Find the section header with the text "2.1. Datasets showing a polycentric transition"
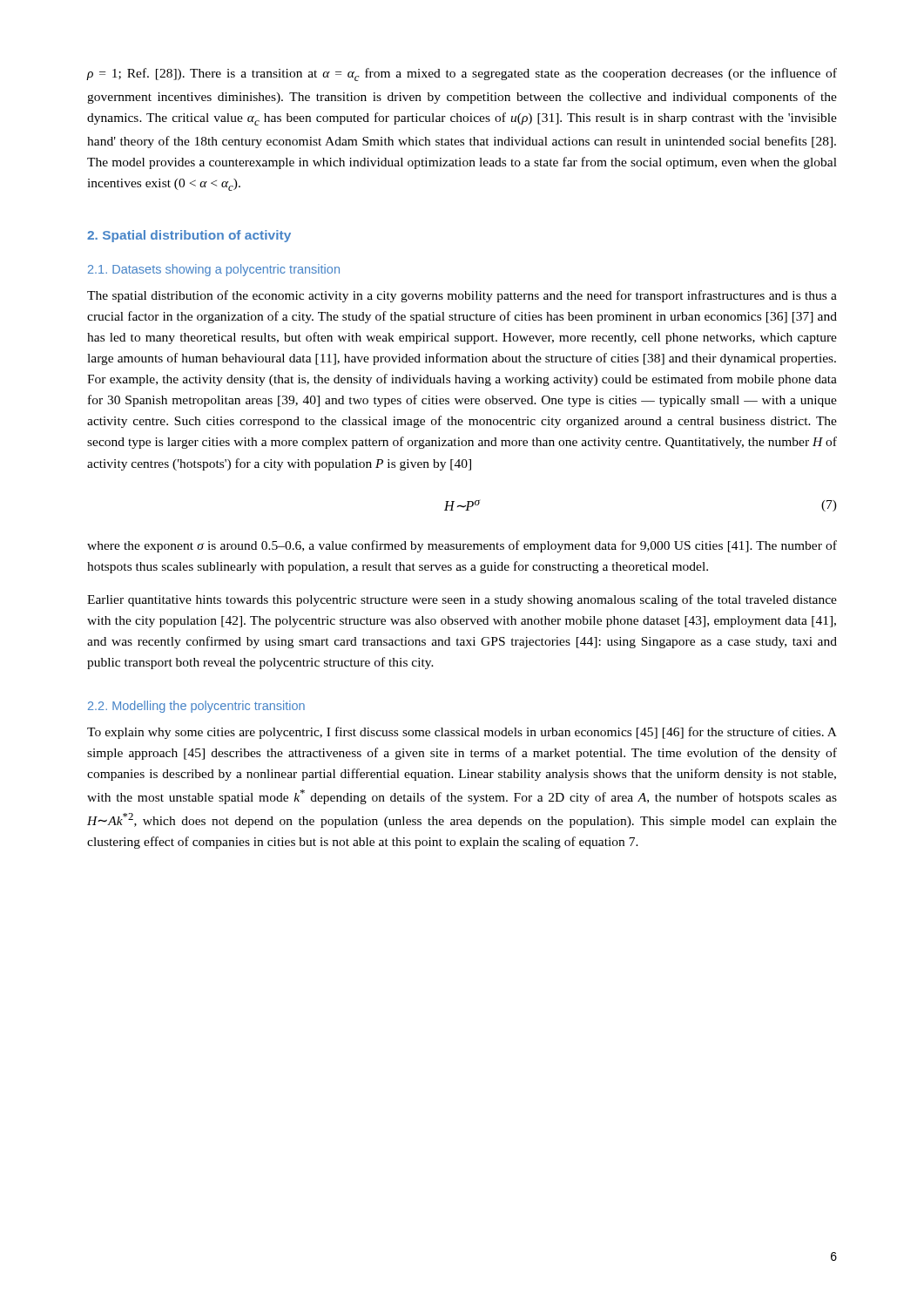The width and height of the screenshot is (924, 1307). tap(214, 270)
